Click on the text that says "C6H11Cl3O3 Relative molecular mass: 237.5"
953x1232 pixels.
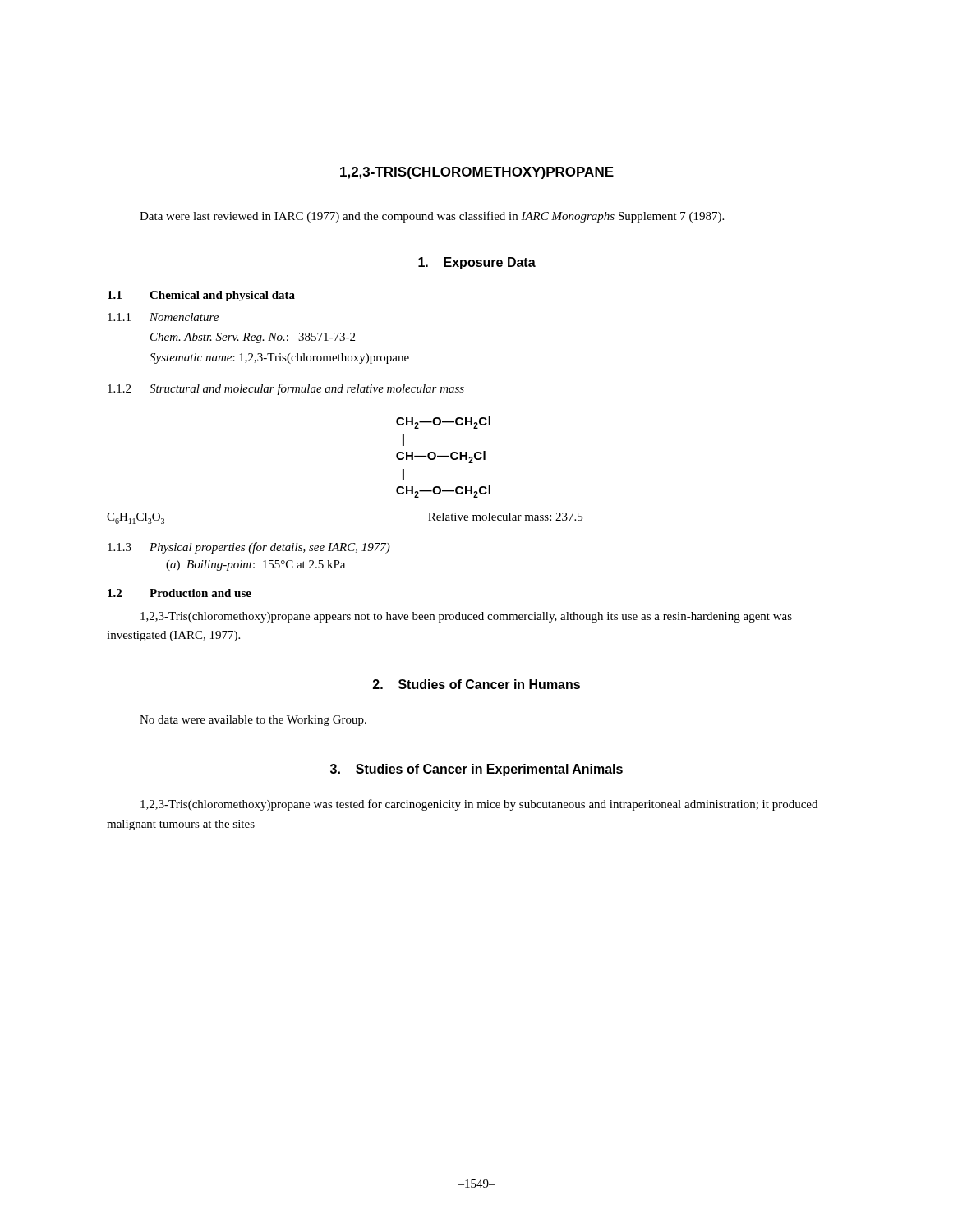coord(476,517)
